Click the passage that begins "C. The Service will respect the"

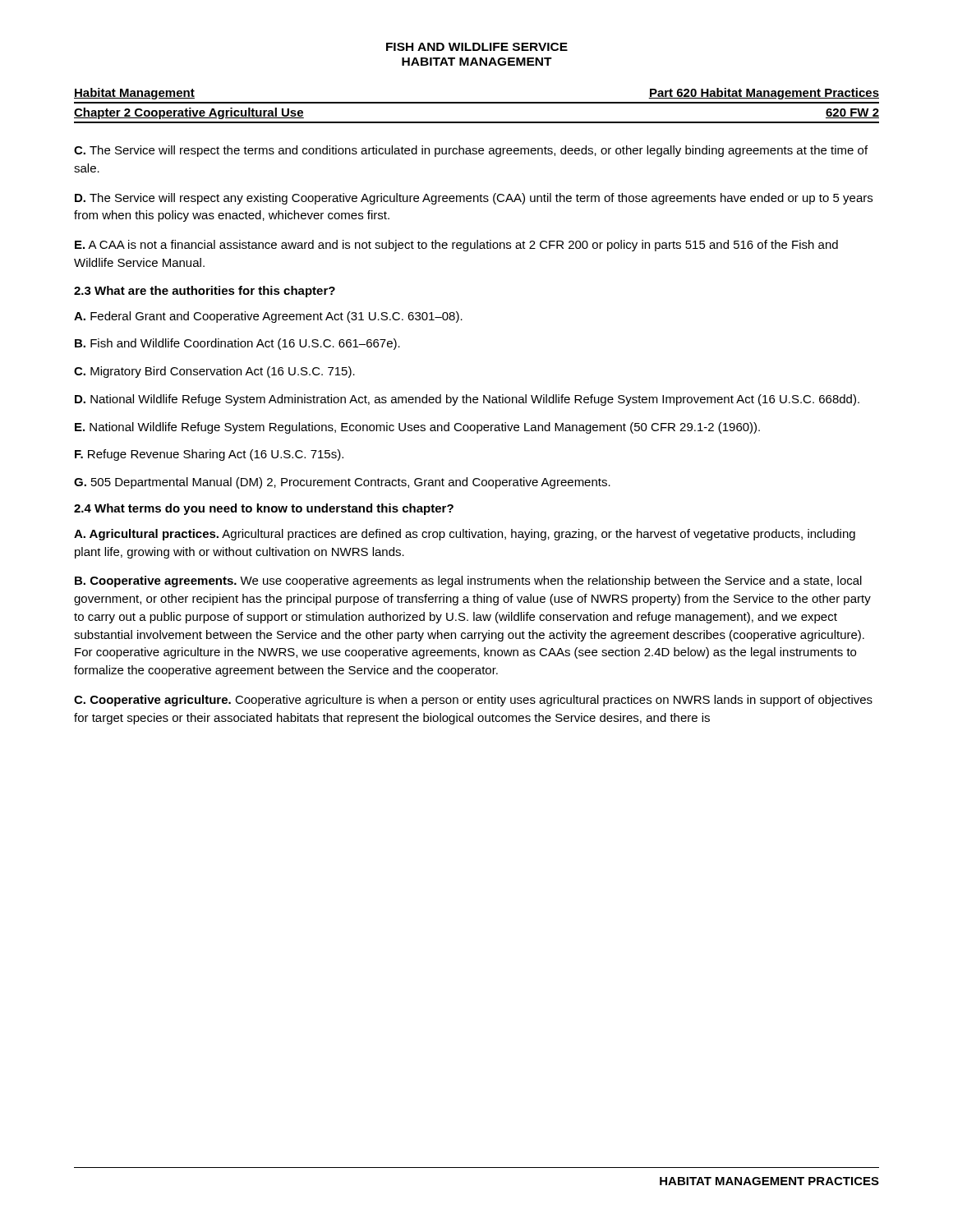pos(471,159)
